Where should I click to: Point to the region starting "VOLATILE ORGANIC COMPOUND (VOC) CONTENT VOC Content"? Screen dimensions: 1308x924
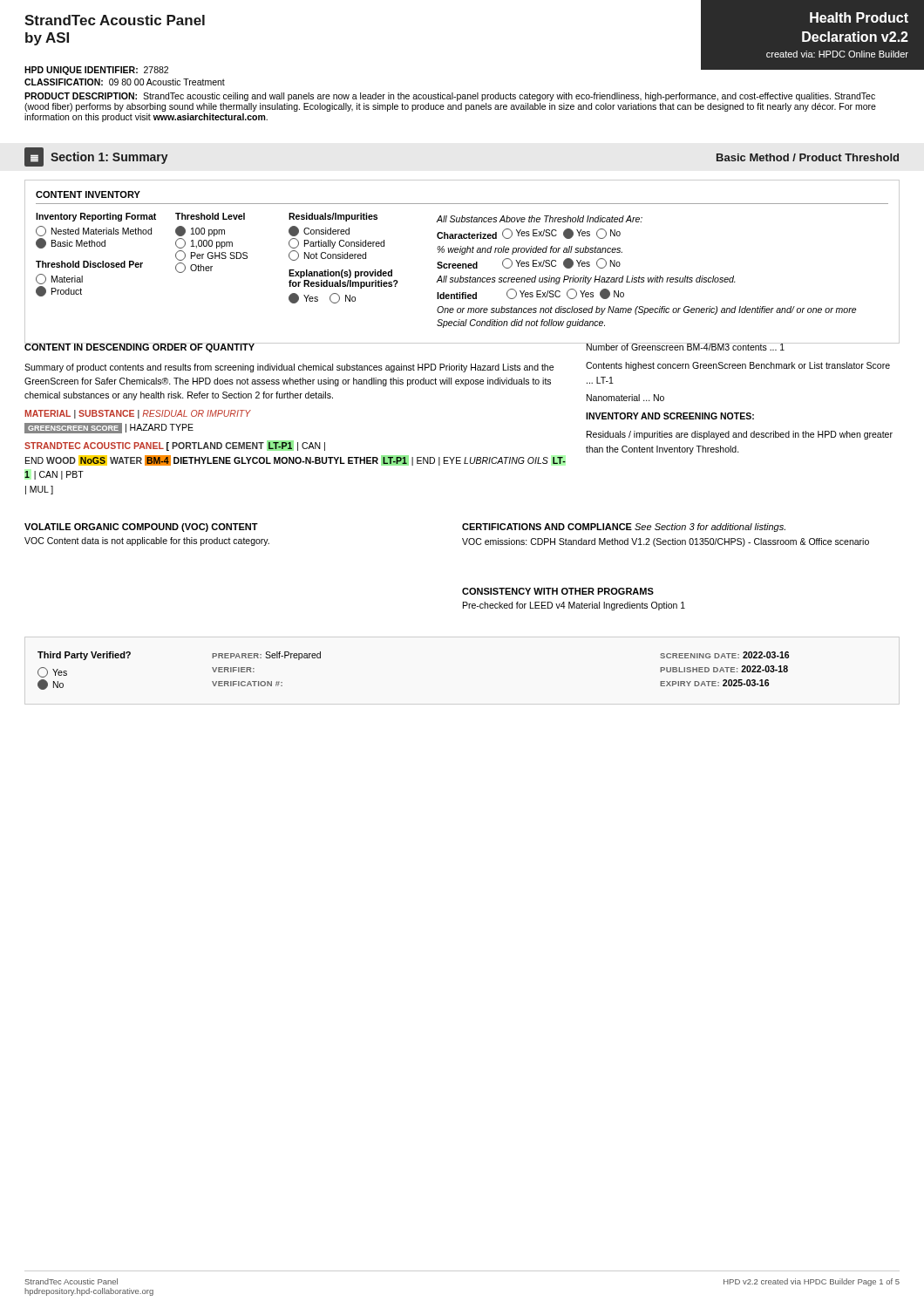point(225,534)
